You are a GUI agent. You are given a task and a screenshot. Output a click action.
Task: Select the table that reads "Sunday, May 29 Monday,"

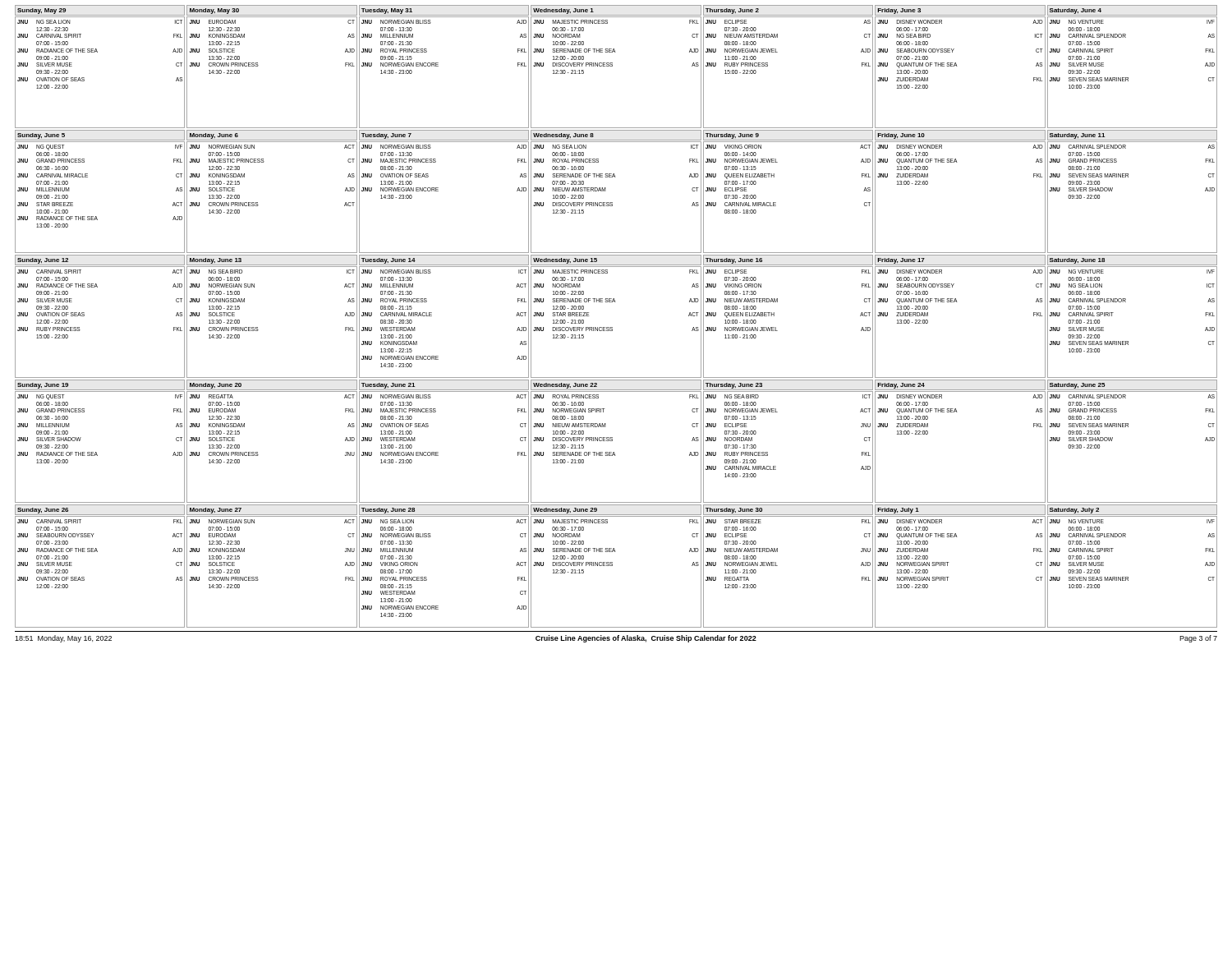tap(616, 316)
